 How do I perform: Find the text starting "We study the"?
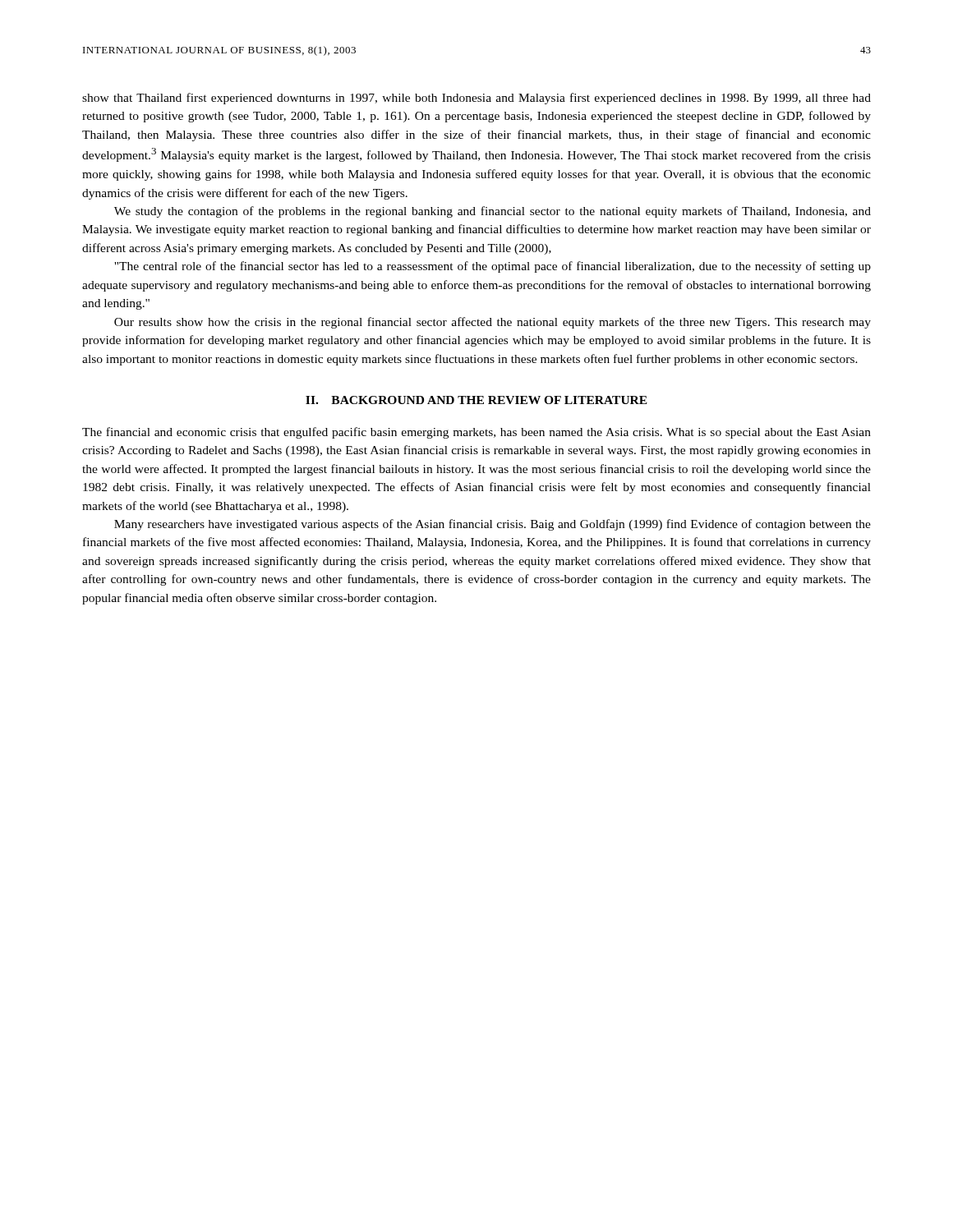[x=476, y=230]
